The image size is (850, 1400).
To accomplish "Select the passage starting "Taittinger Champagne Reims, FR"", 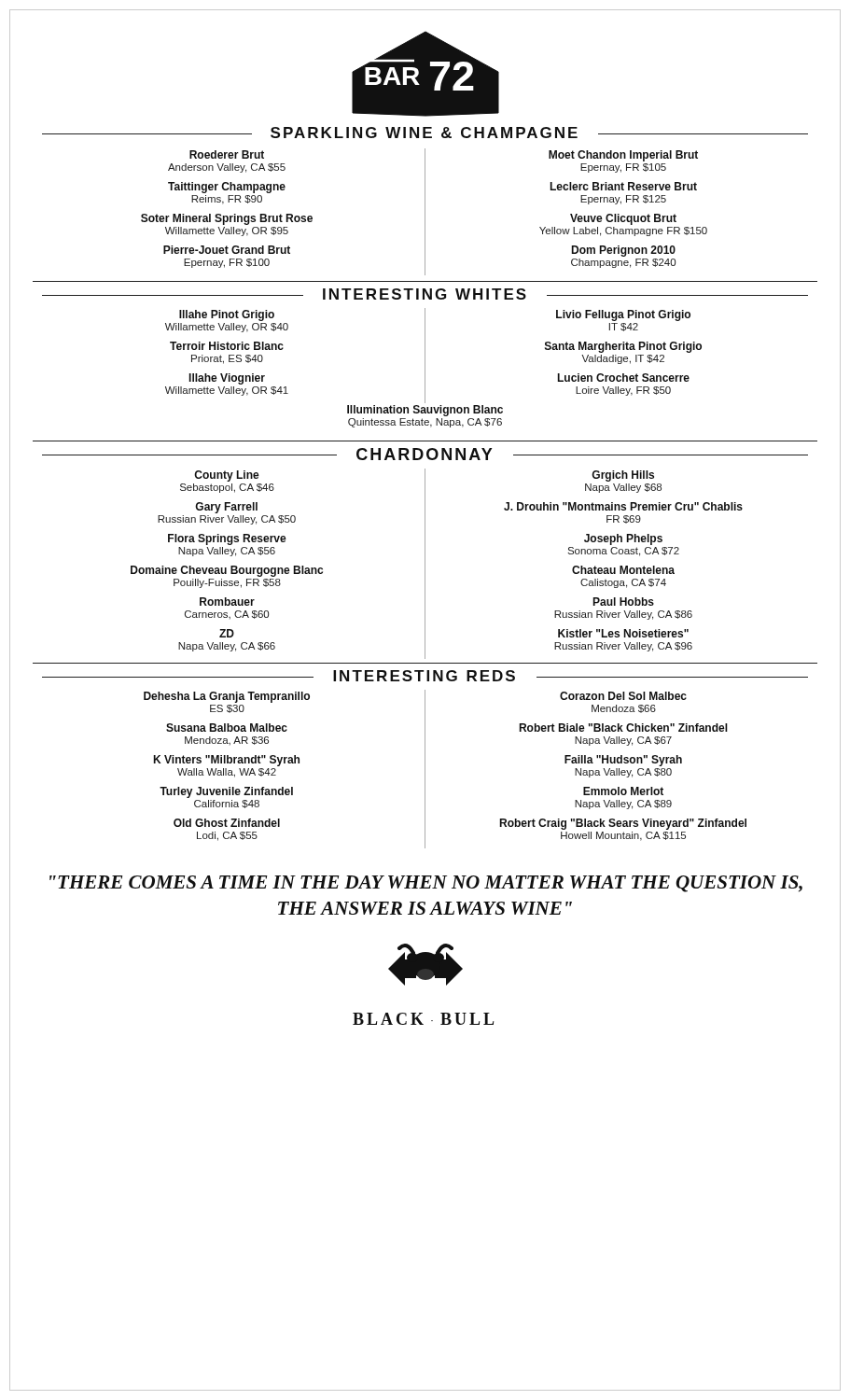I will 227,192.
